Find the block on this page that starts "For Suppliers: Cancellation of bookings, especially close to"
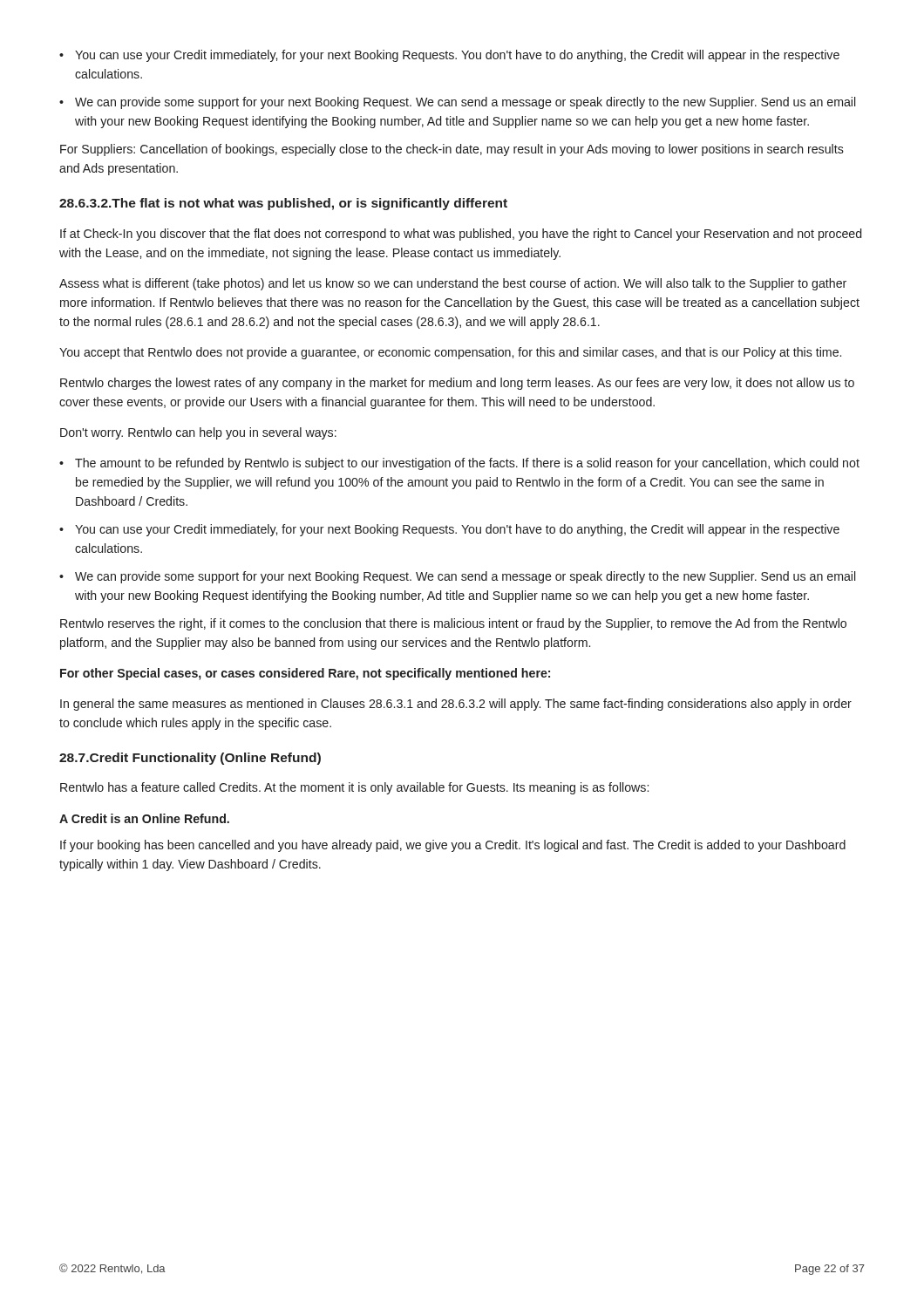924x1308 pixels. click(x=462, y=159)
